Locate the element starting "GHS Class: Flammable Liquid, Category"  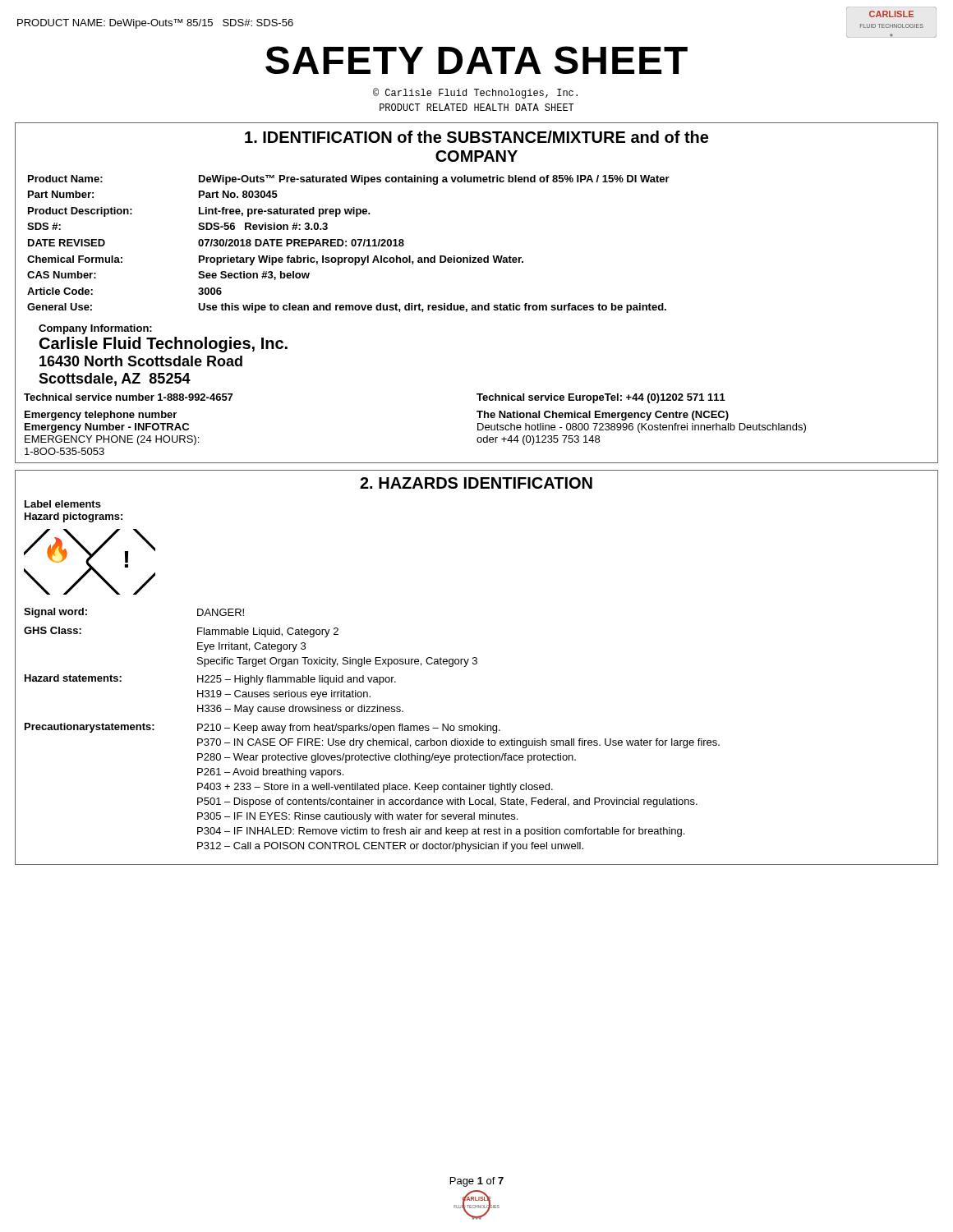[x=476, y=646]
